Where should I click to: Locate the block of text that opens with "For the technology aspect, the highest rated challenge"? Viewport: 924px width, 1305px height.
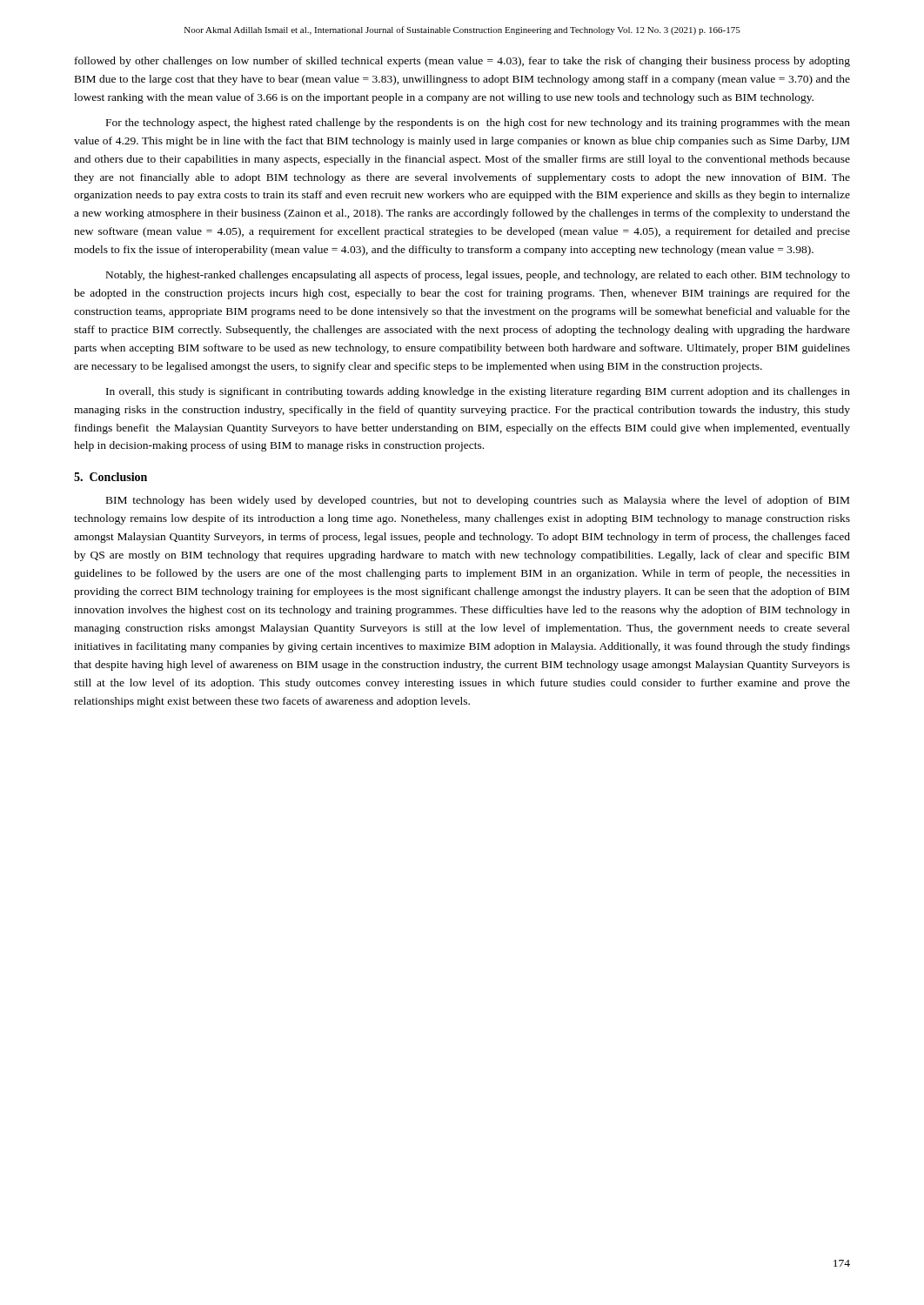[x=462, y=187]
